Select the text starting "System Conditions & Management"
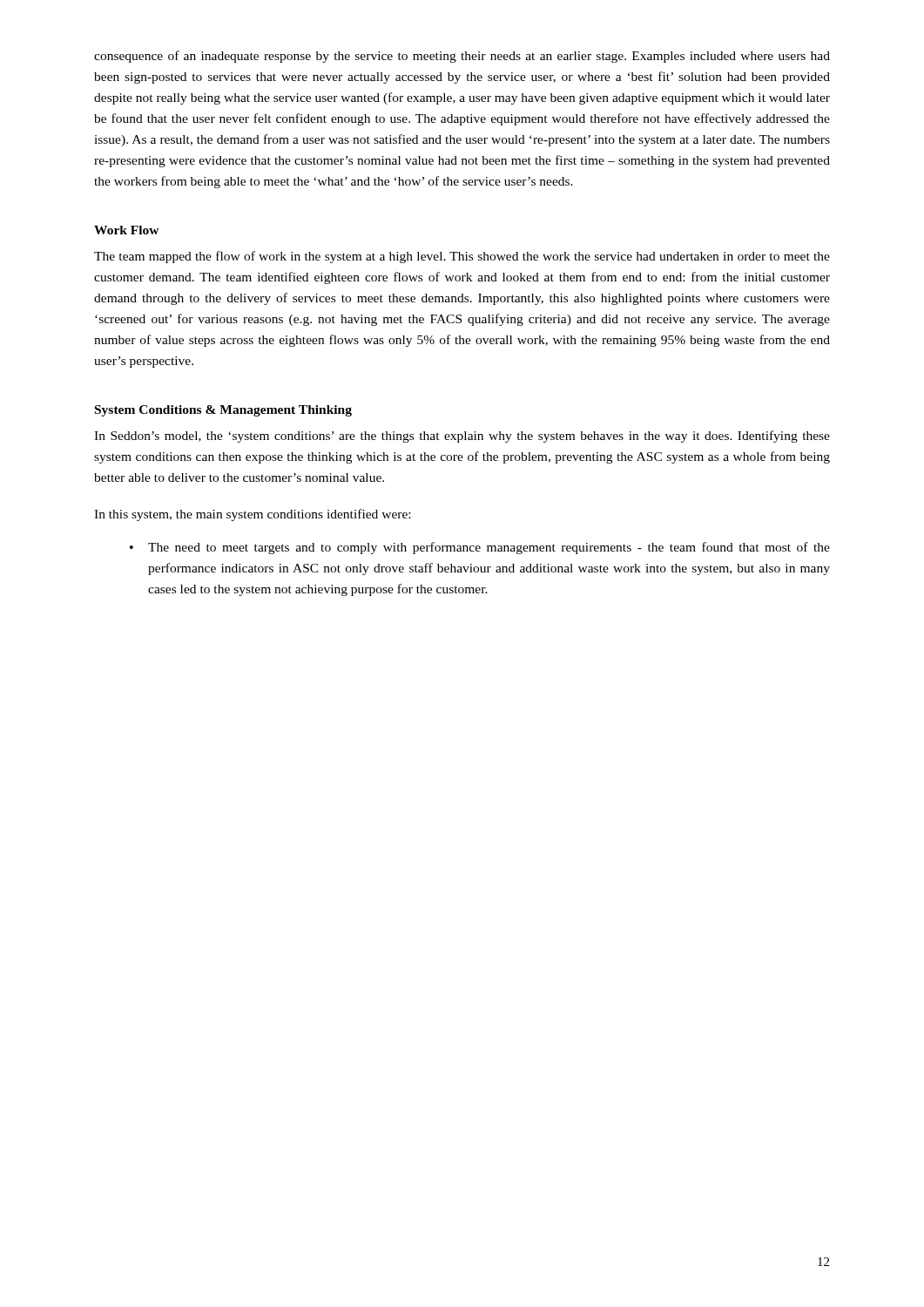Screen dimensions: 1307x924 click(223, 409)
